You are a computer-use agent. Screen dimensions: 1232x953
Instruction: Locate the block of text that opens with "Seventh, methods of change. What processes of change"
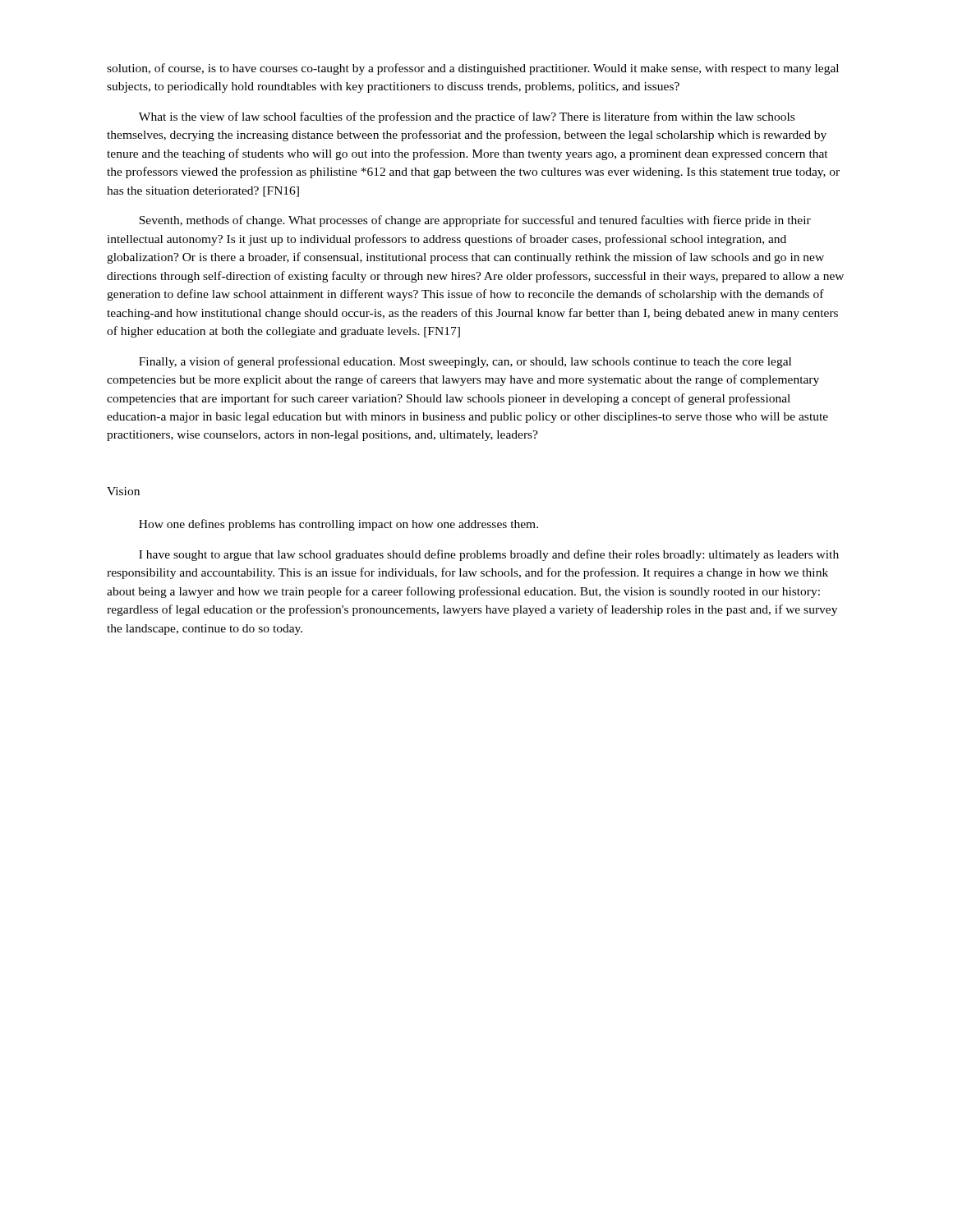click(x=476, y=276)
